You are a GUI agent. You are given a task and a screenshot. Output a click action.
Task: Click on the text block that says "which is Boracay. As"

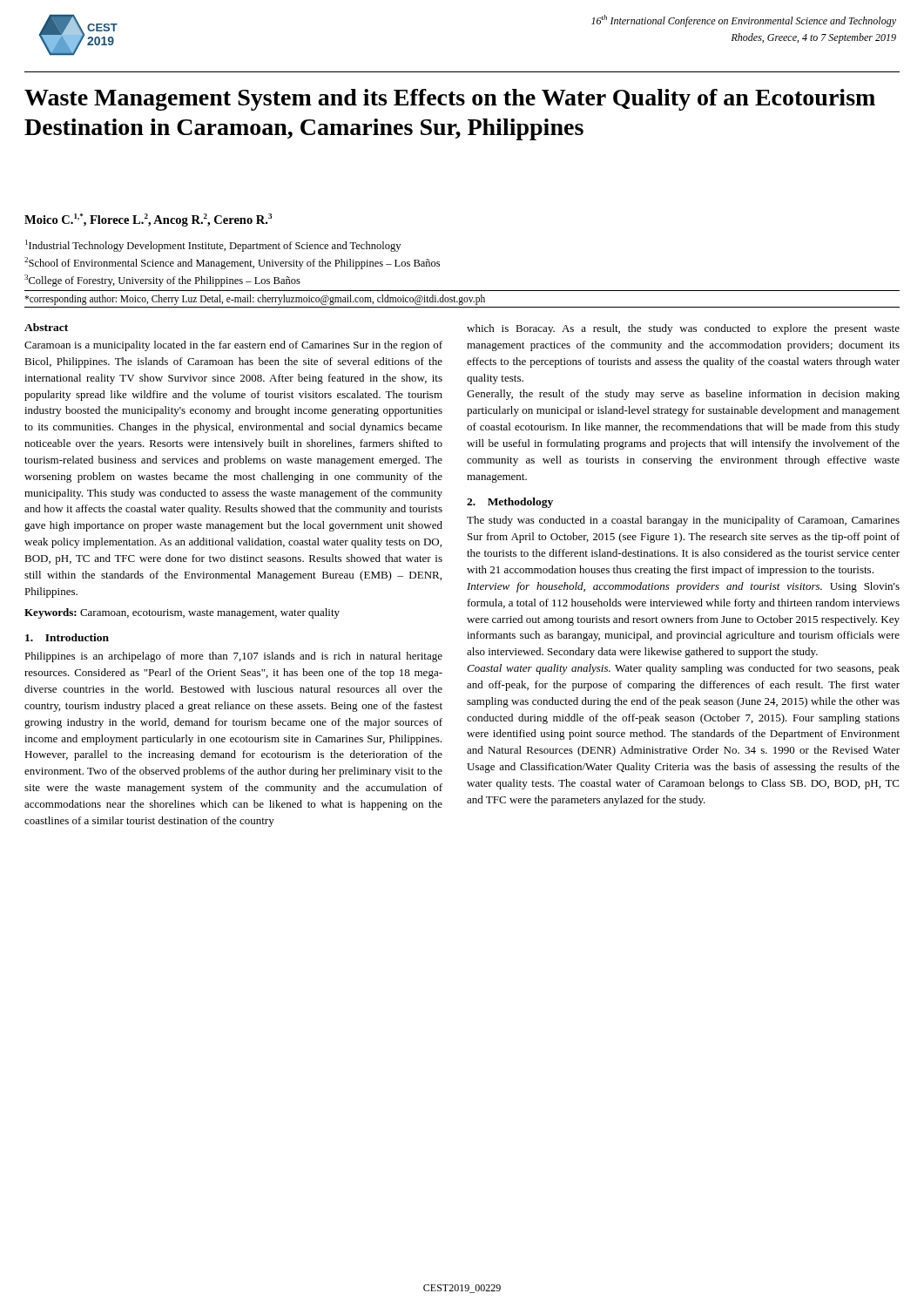tap(683, 402)
